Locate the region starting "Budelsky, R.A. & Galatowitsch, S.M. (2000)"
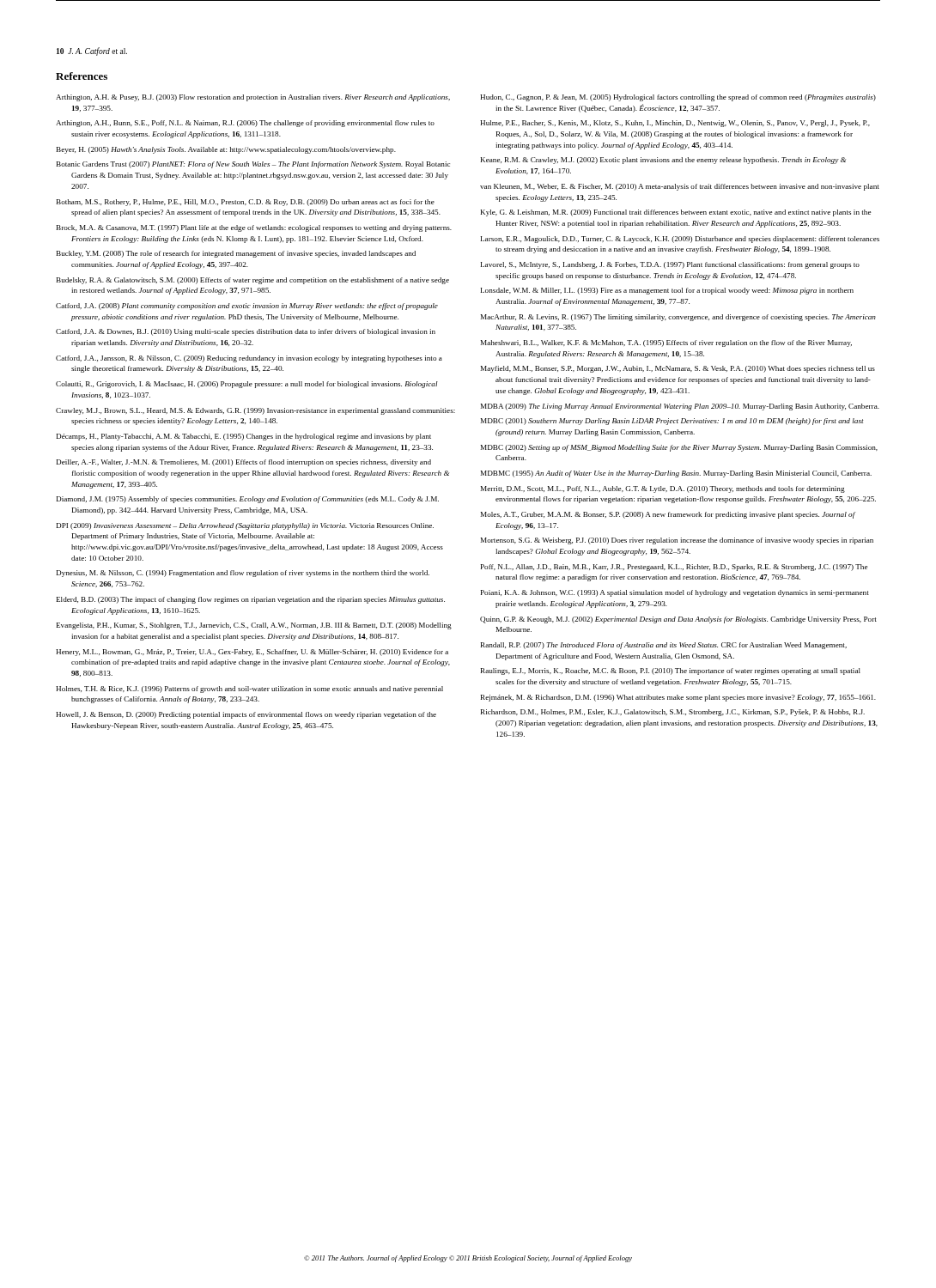The image size is (936, 1288). [x=252, y=285]
